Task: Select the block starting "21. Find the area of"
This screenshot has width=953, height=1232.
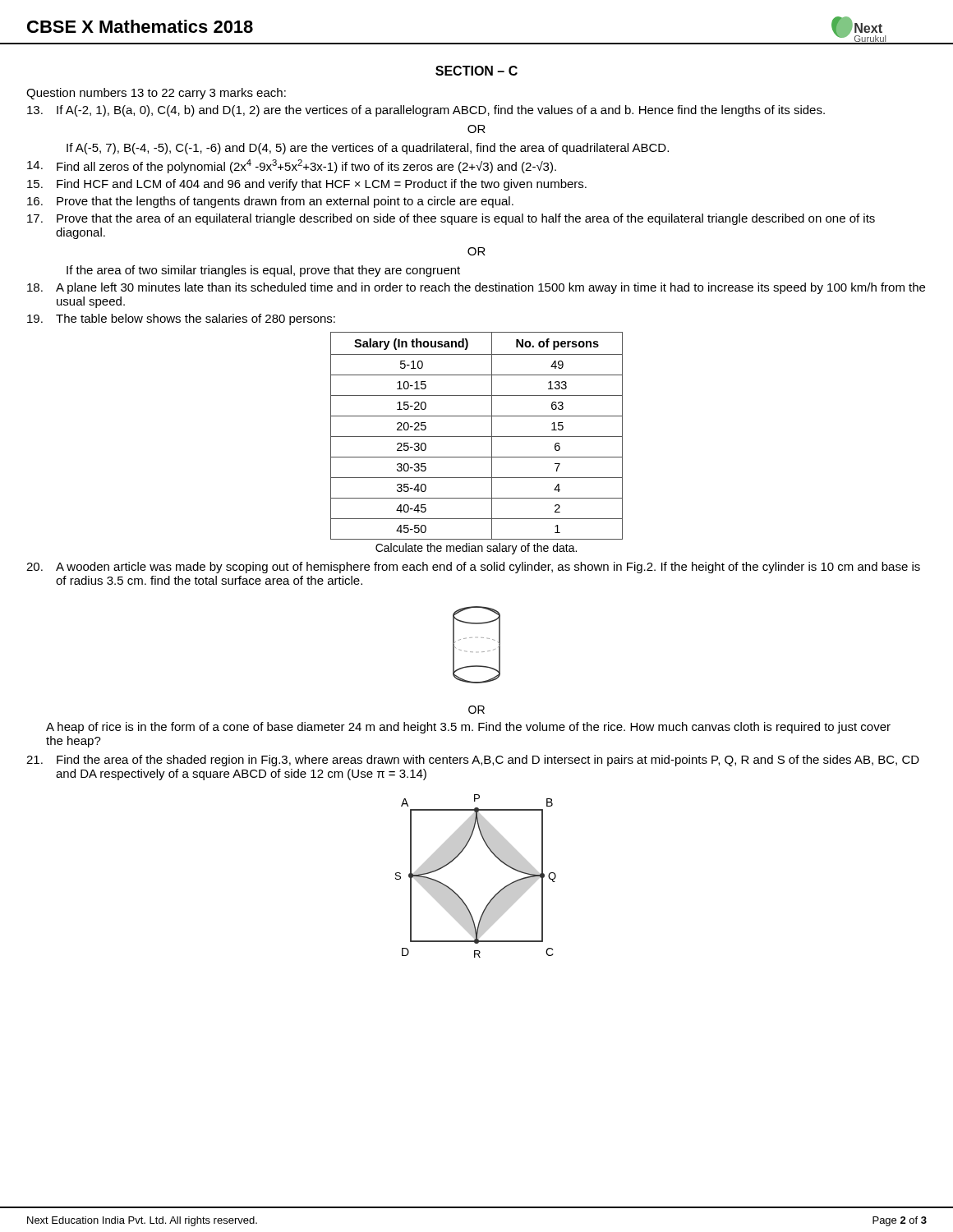Action: pyautogui.click(x=476, y=766)
